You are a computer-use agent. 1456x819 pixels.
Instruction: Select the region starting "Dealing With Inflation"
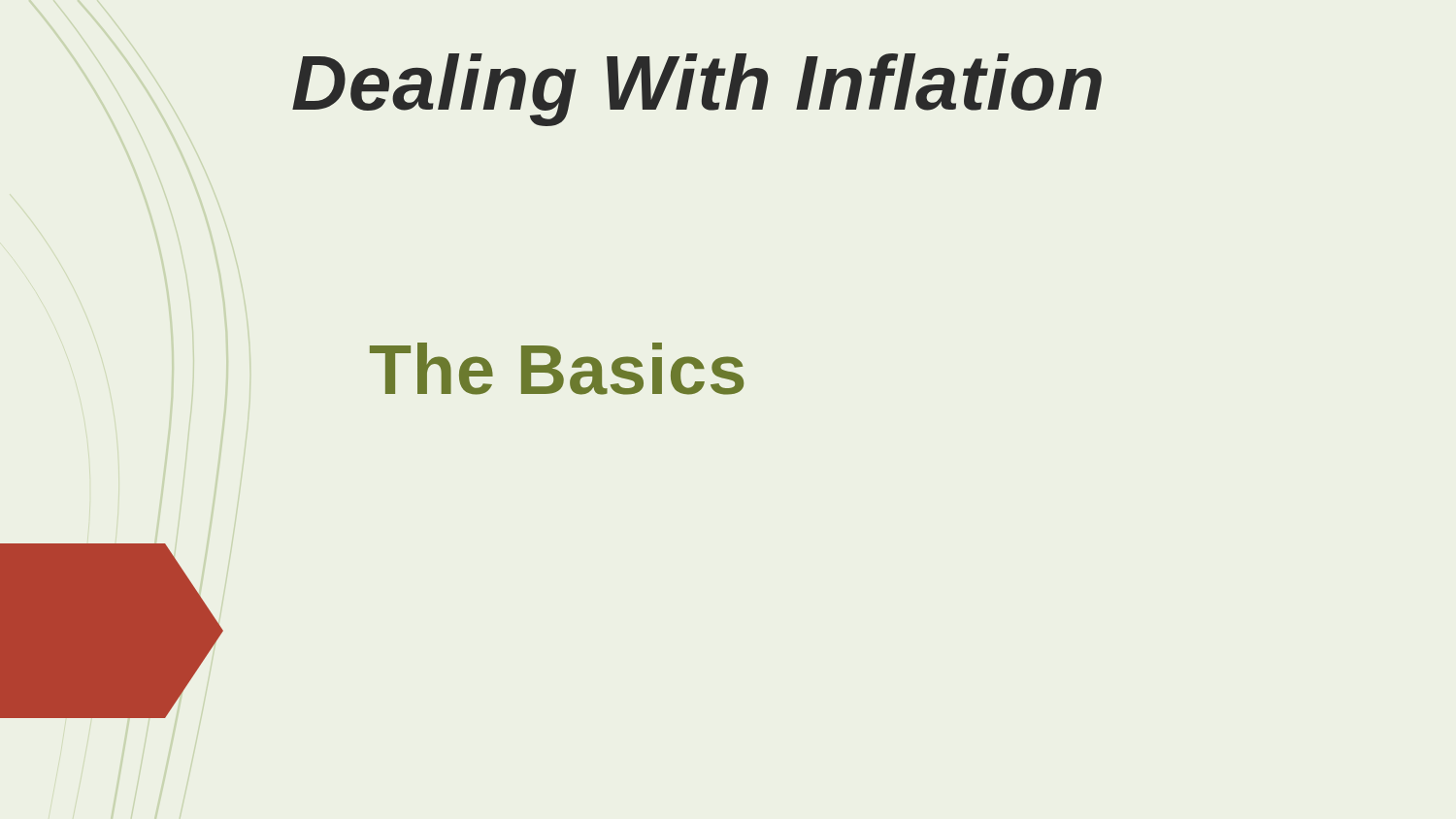698,83
